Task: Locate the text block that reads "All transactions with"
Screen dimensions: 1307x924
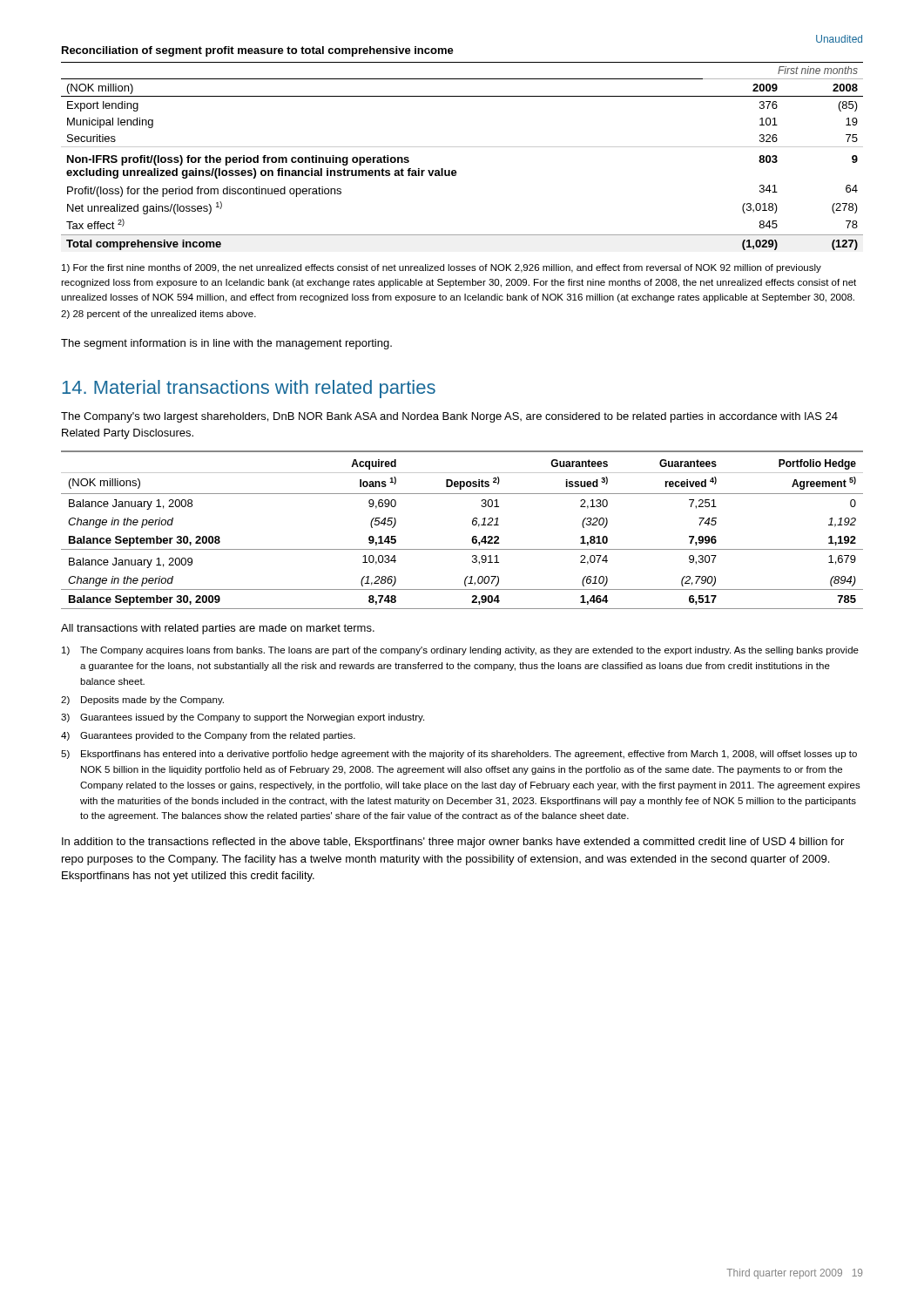Action: [218, 627]
